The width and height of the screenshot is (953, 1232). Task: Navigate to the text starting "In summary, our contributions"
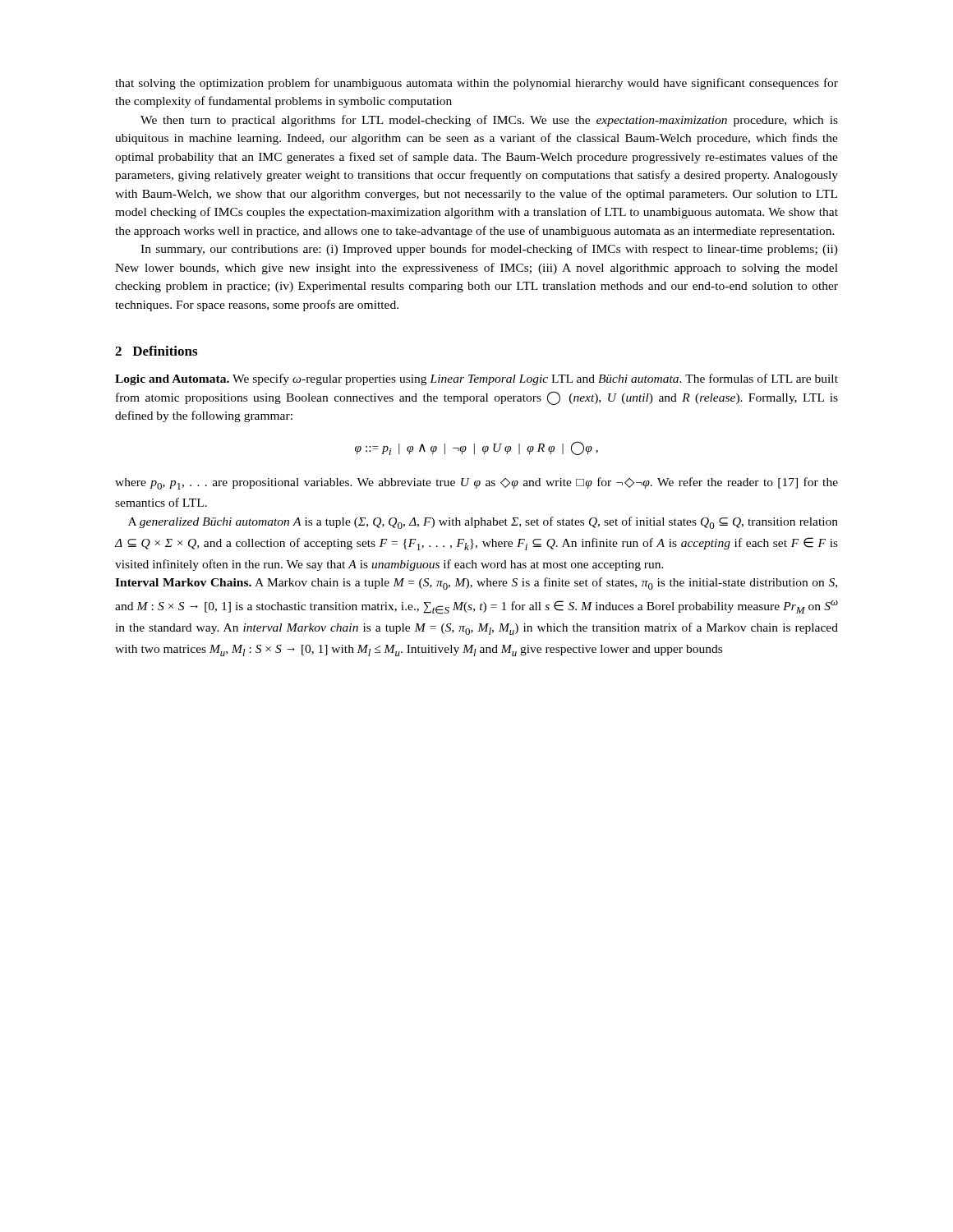tap(476, 277)
